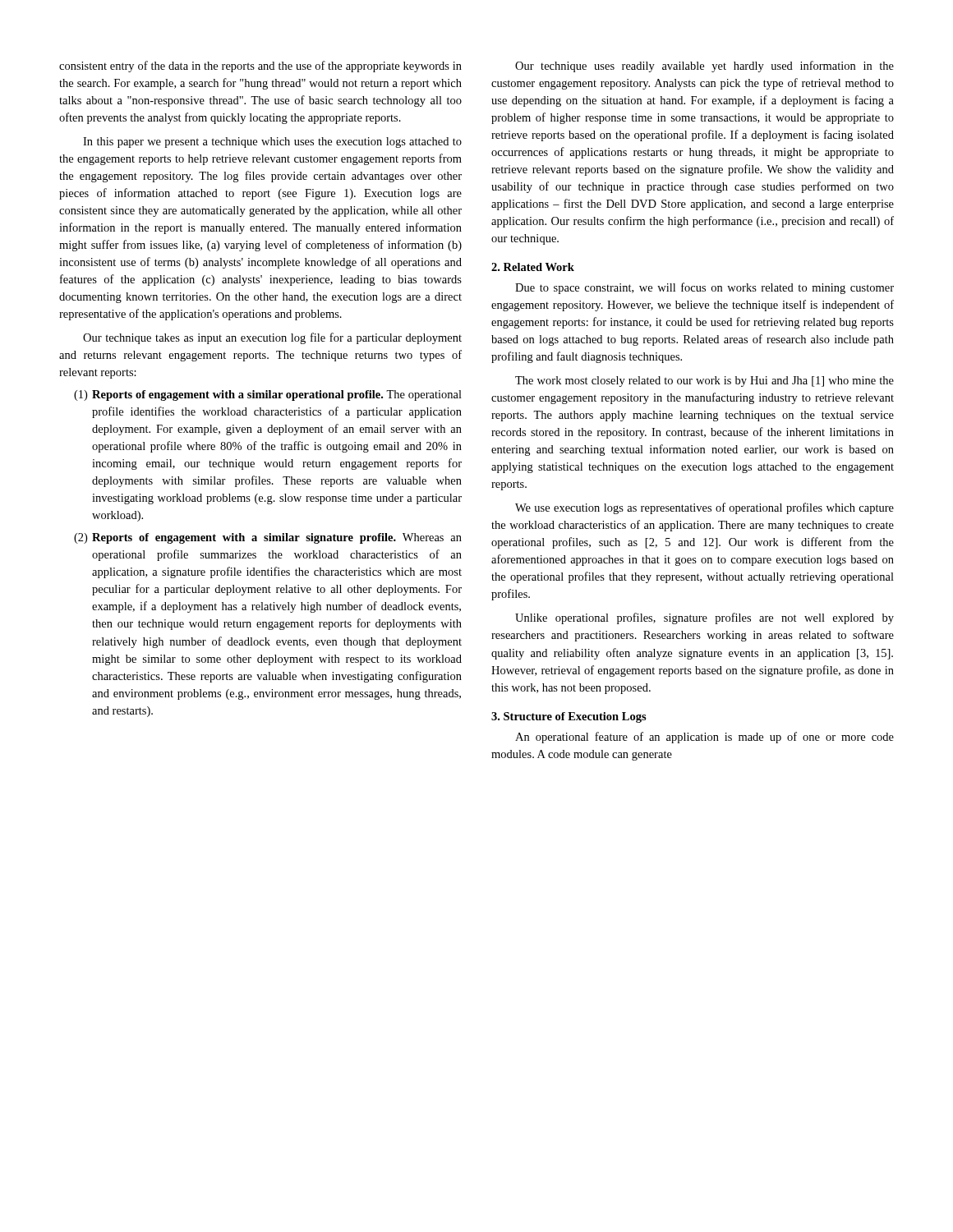Viewport: 953px width, 1232px height.
Task: Find the block on this page that starts "Our technique uses readily available"
Action: [x=693, y=152]
